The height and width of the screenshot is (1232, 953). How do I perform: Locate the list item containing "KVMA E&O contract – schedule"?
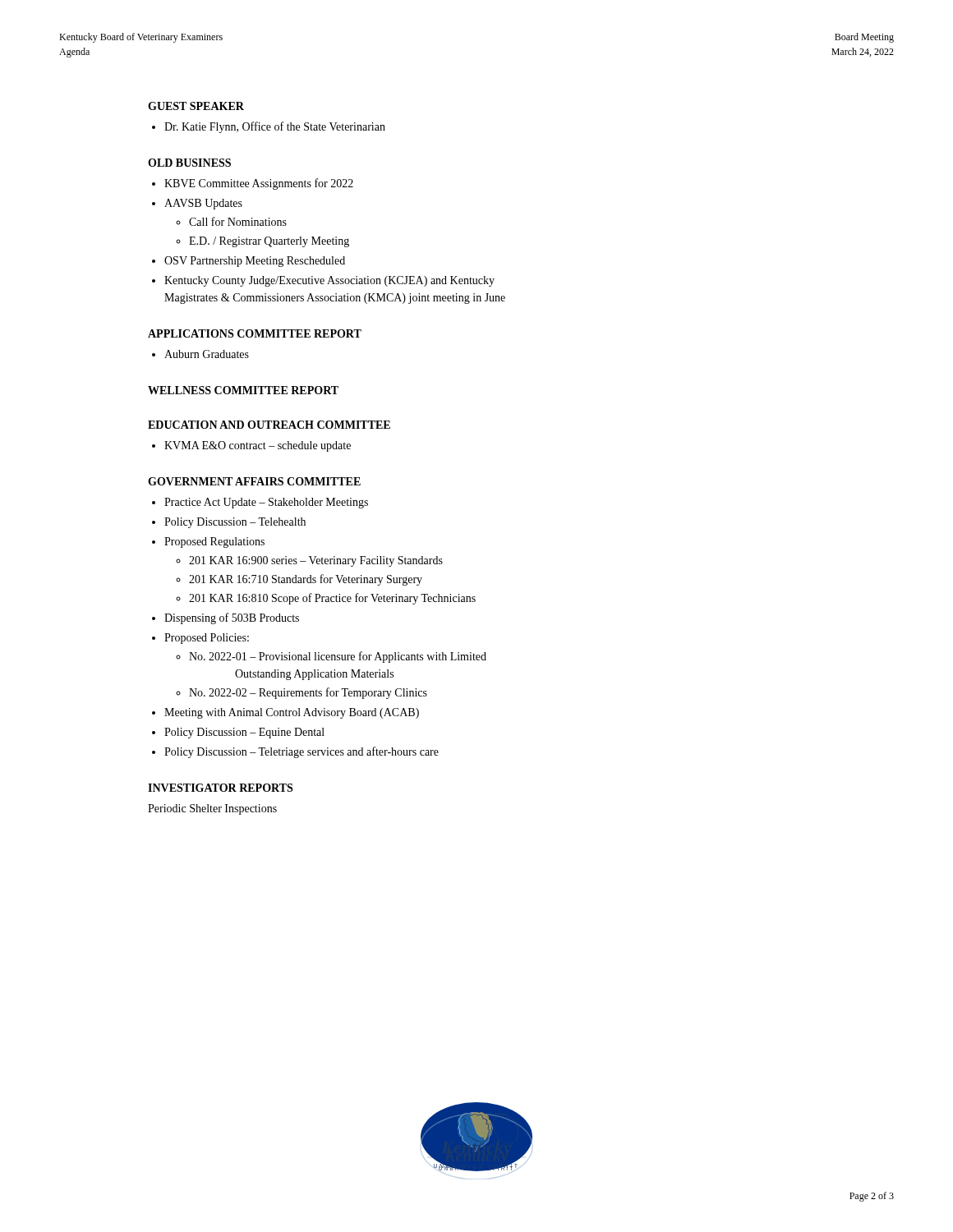(258, 446)
